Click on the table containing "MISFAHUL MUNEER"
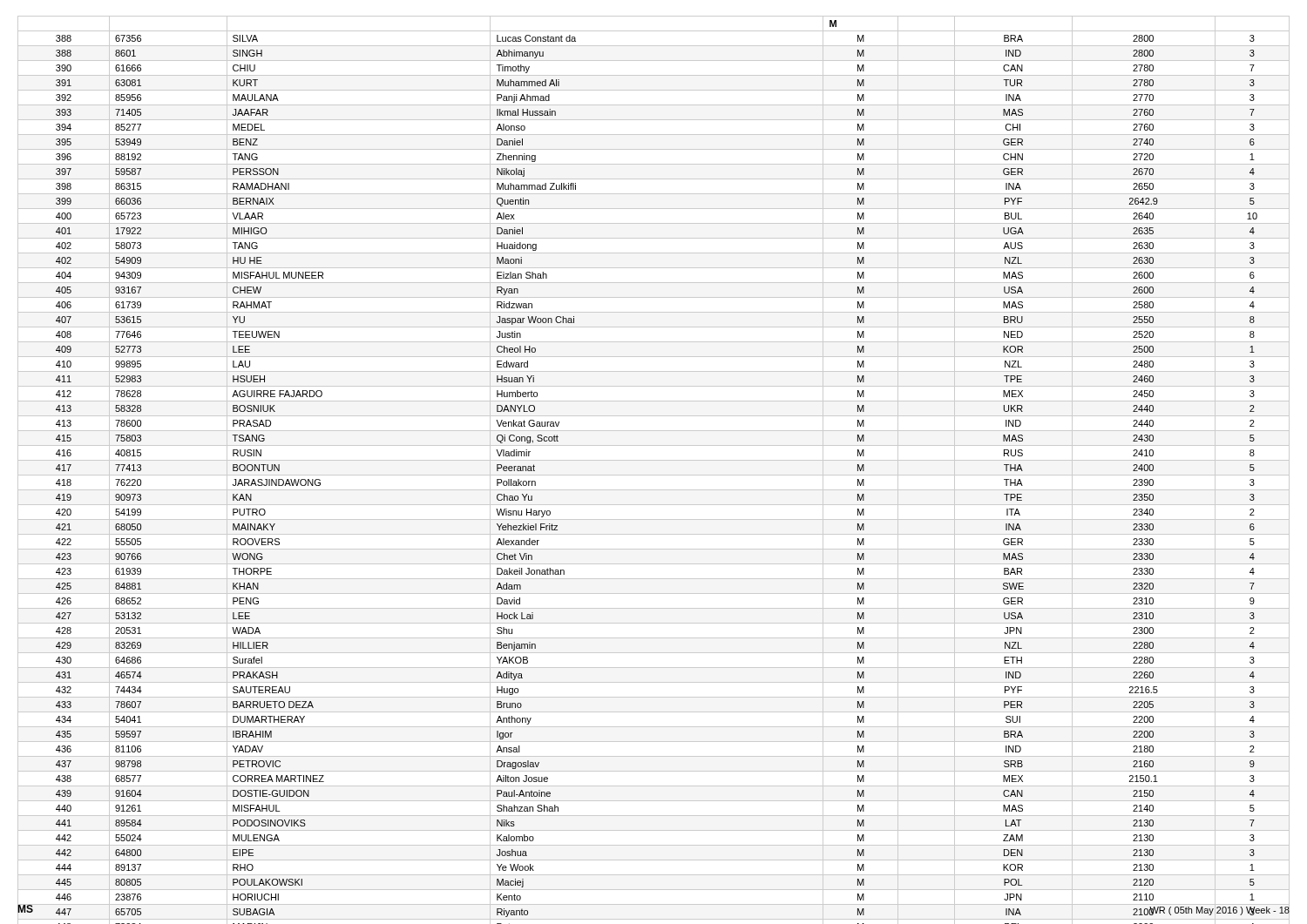Viewport: 1307px width, 924px height. pyautogui.click(x=654, y=470)
